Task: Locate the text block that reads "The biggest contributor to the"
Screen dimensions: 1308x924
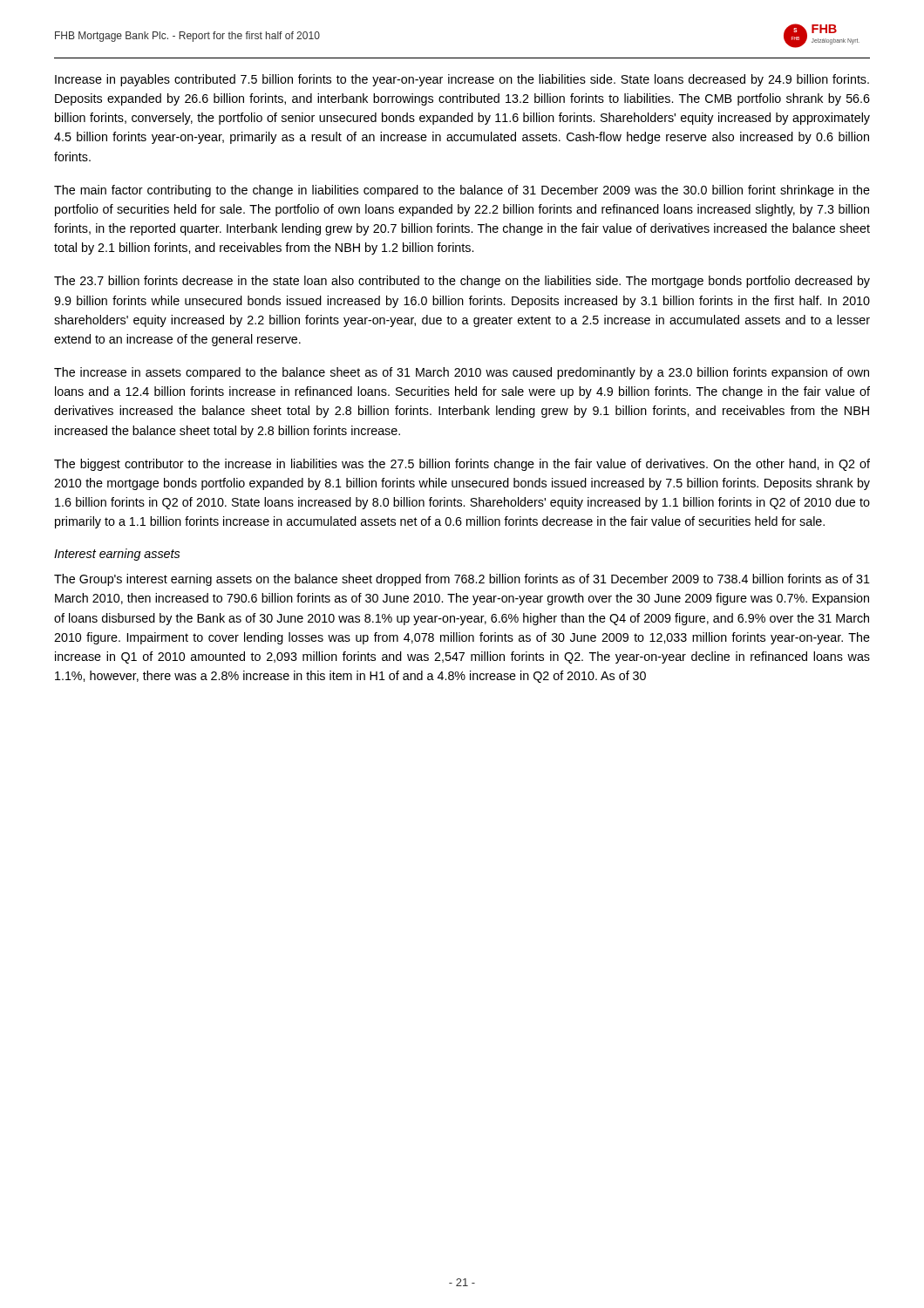Action: (462, 493)
